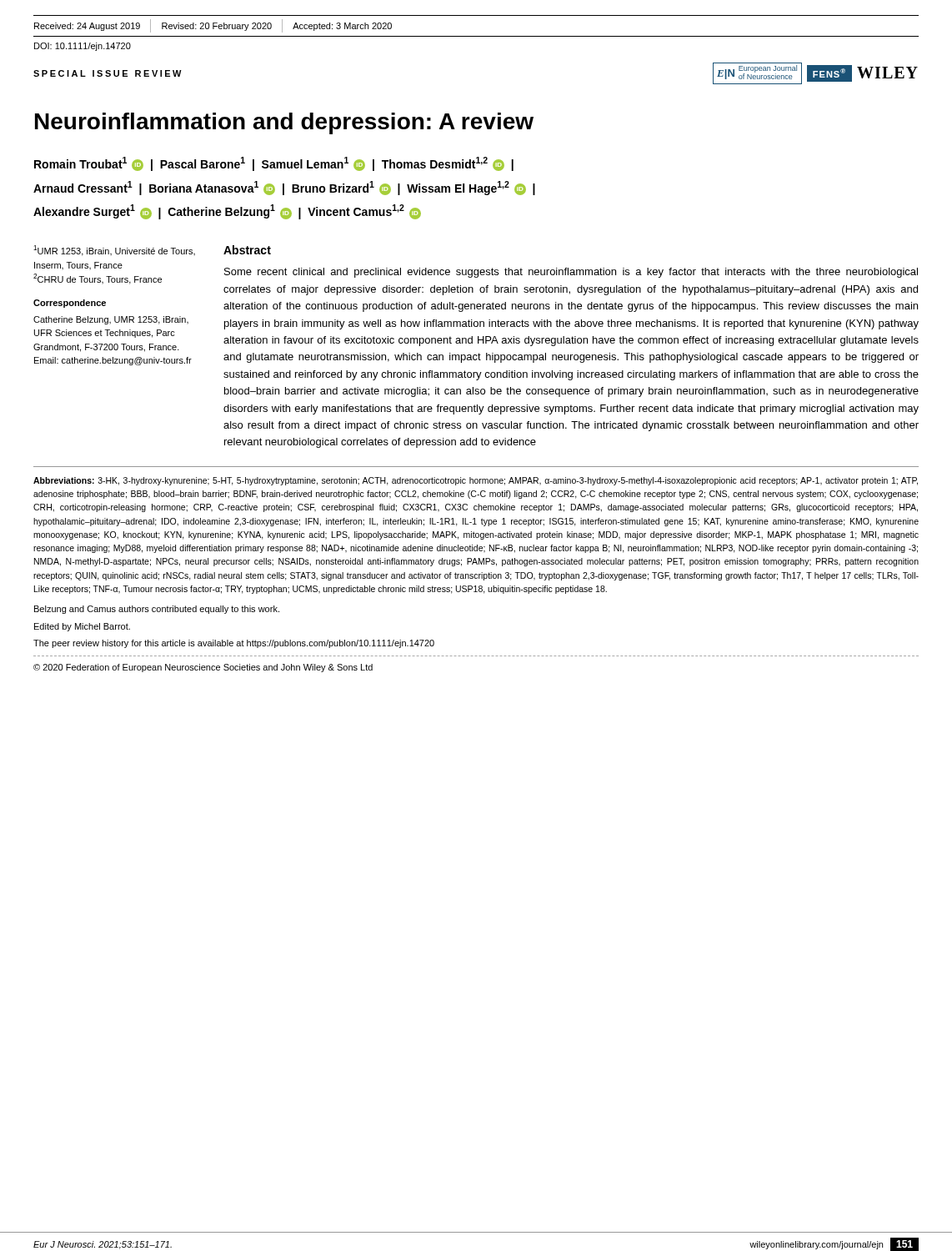Click the passage that begins "1UMR 1253, iBrain, Université de"
Viewport: 952px width, 1251px height.
(114, 264)
